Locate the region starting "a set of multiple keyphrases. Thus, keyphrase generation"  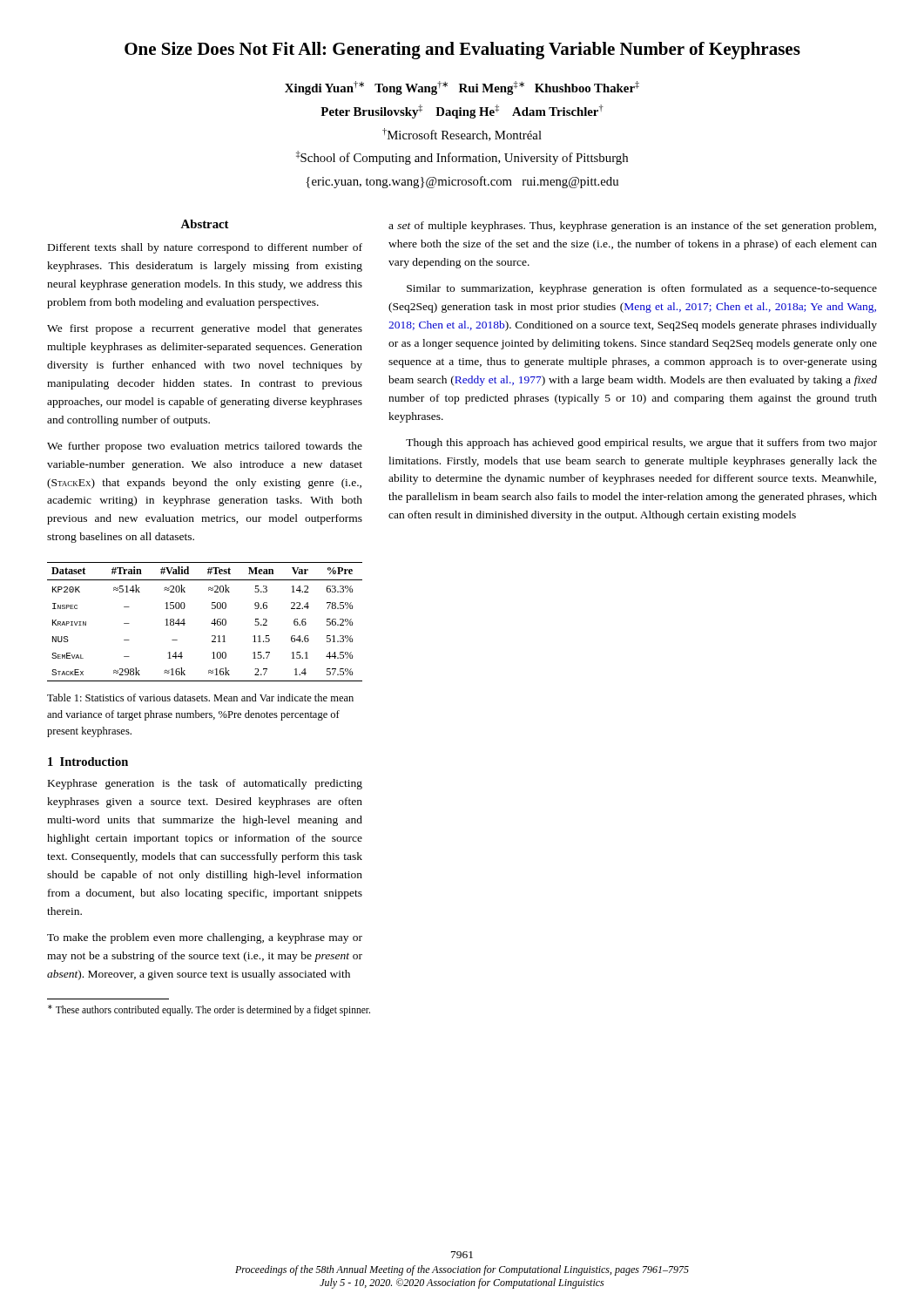[633, 244]
